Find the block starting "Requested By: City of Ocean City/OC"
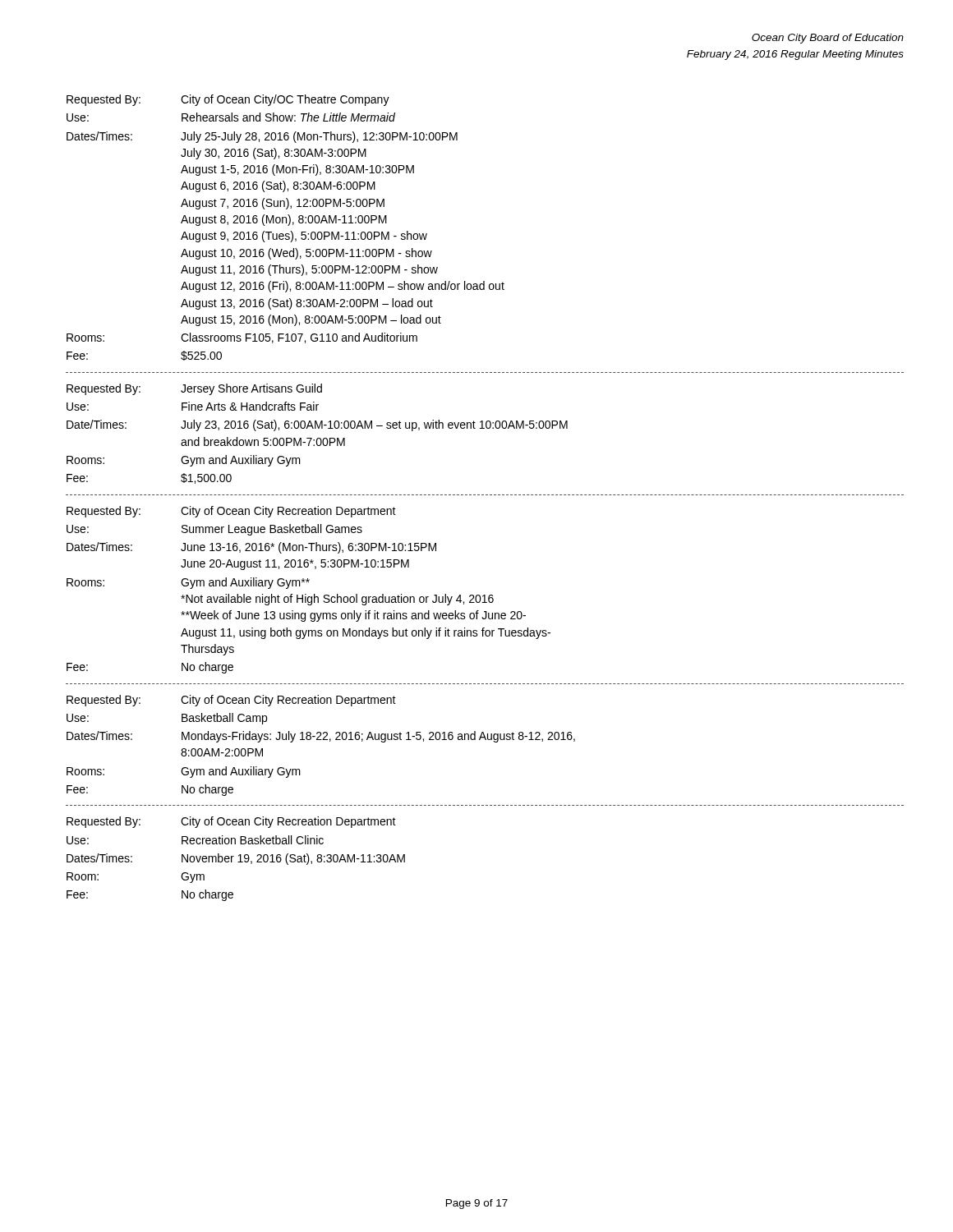This screenshot has width=953, height=1232. tap(228, 100)
